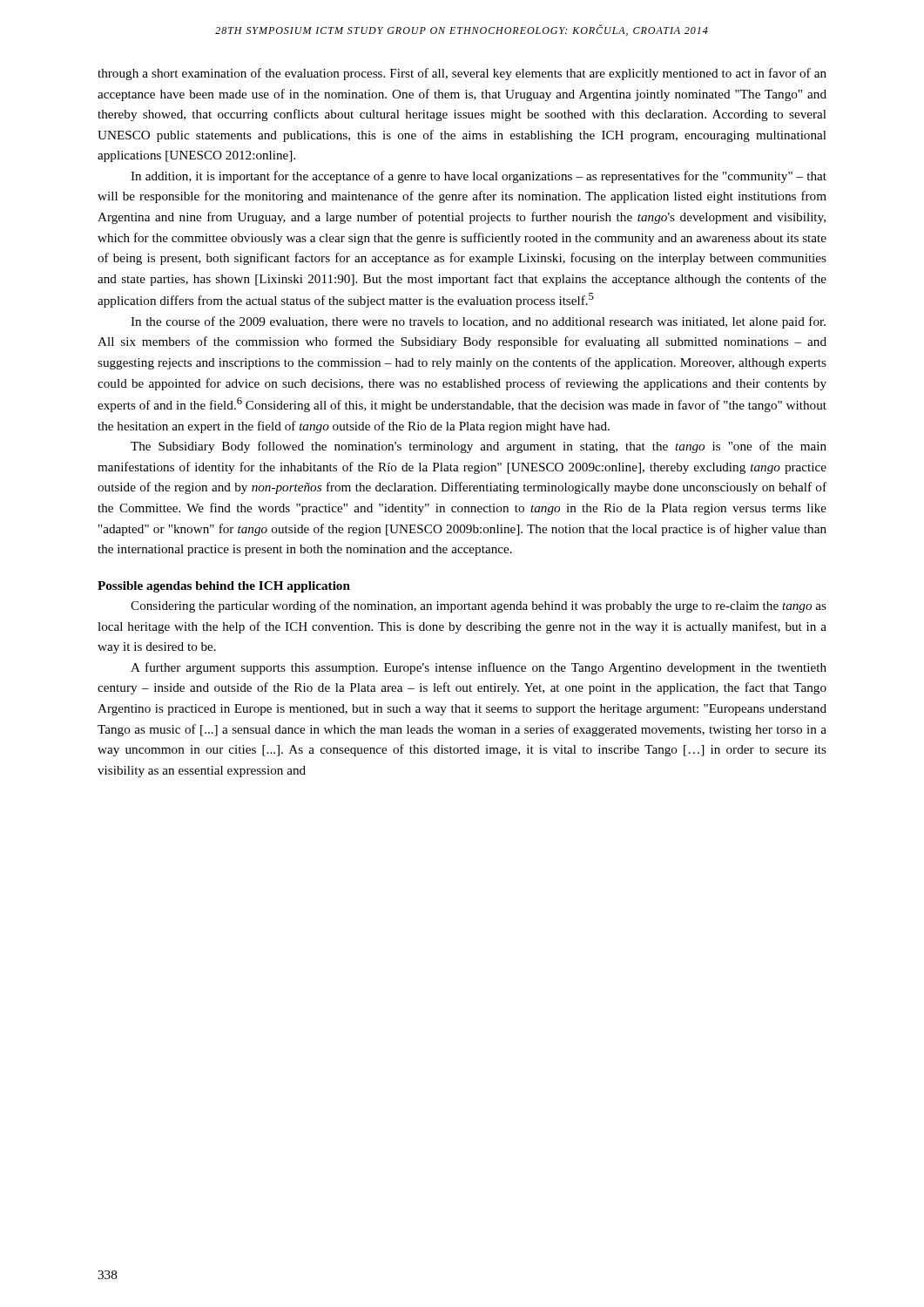Viewport: 924px width, 1307px height.
Task: Click the passage that begins "Considering the particular wording of the nomination, an"
Action: 462,626
